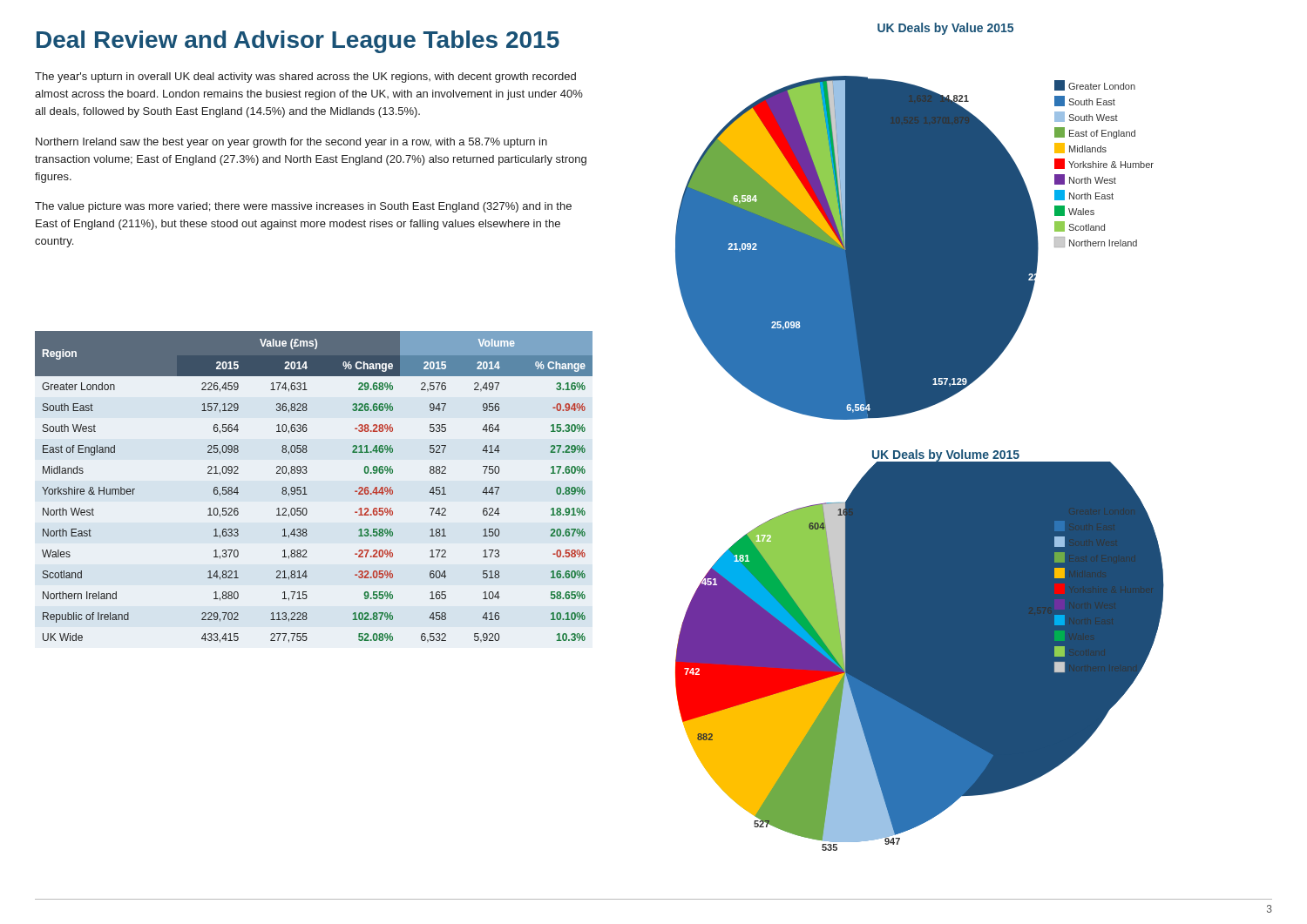The height and width of the screenshot is (924, 1307).
Task: Locate the block of text that opens with "Northern Ireland saw the best year on year"
Action: click(311, 159)
